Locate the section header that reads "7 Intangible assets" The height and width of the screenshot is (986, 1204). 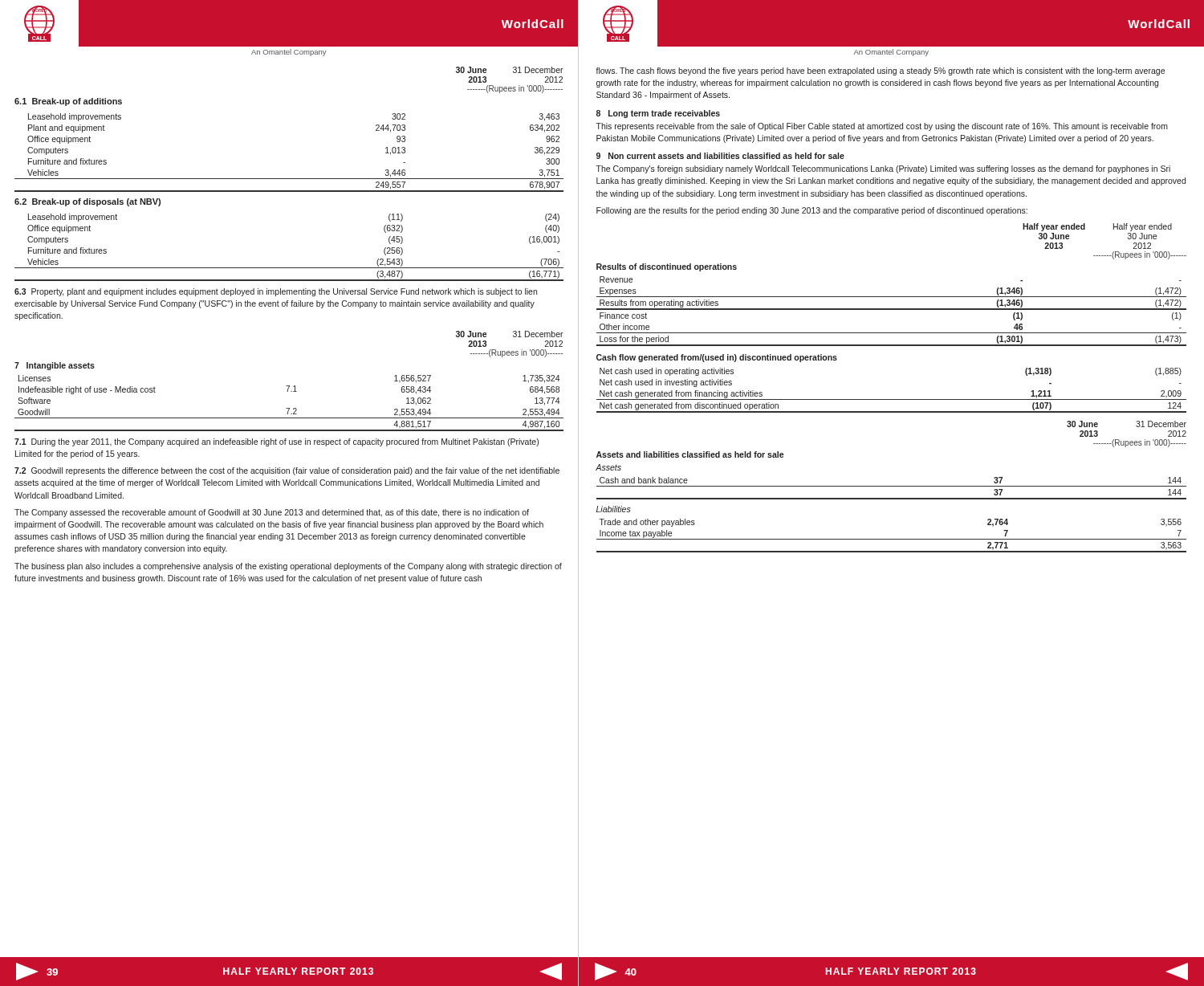pyautogui.click(x=54, y=365)
